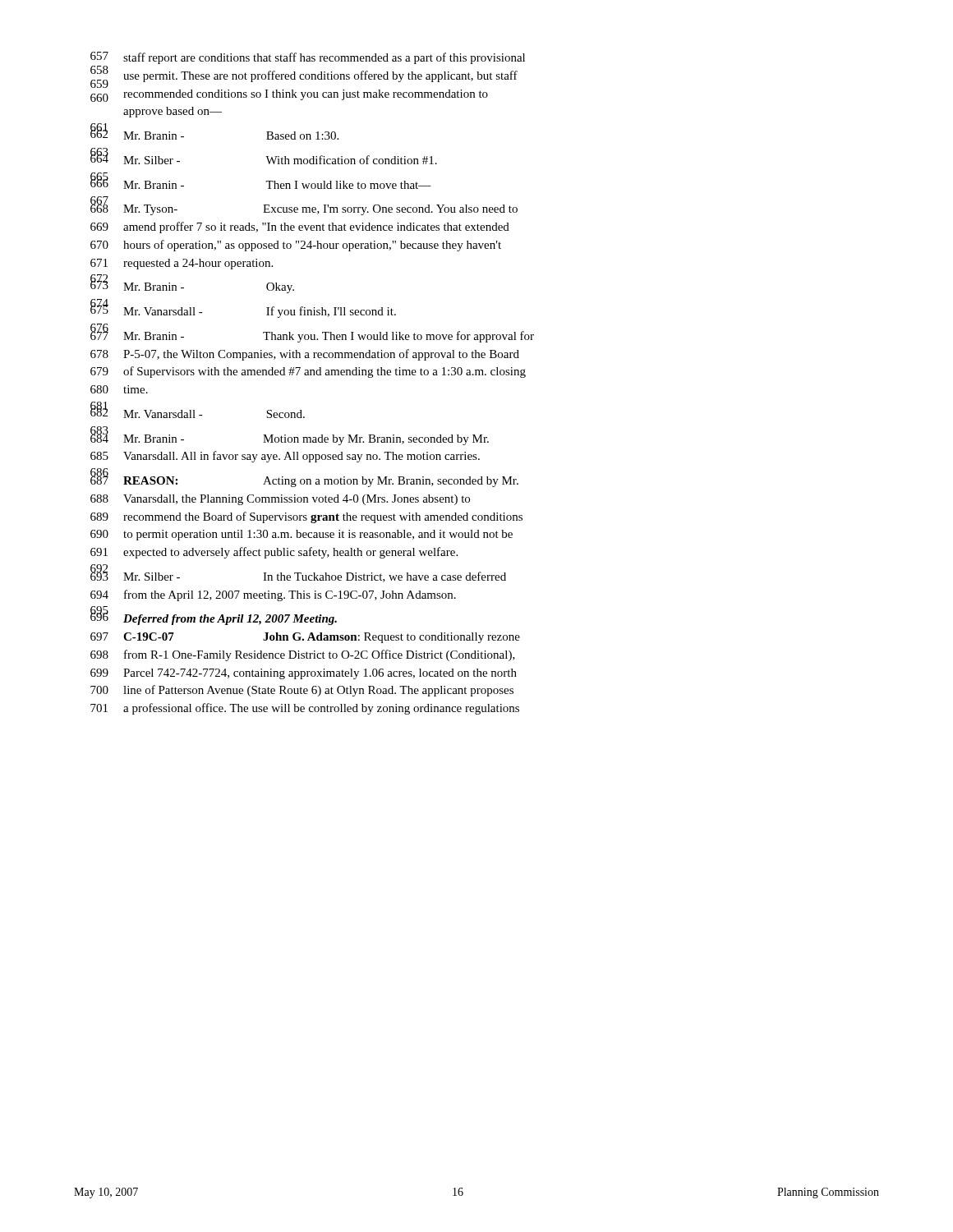The width and height of the screenshot is (953, 1232).
Task: Select the text block containing "677678679680 Mr. Branin -Thank"
Action: pyautogui.click(x=476, y=363)
